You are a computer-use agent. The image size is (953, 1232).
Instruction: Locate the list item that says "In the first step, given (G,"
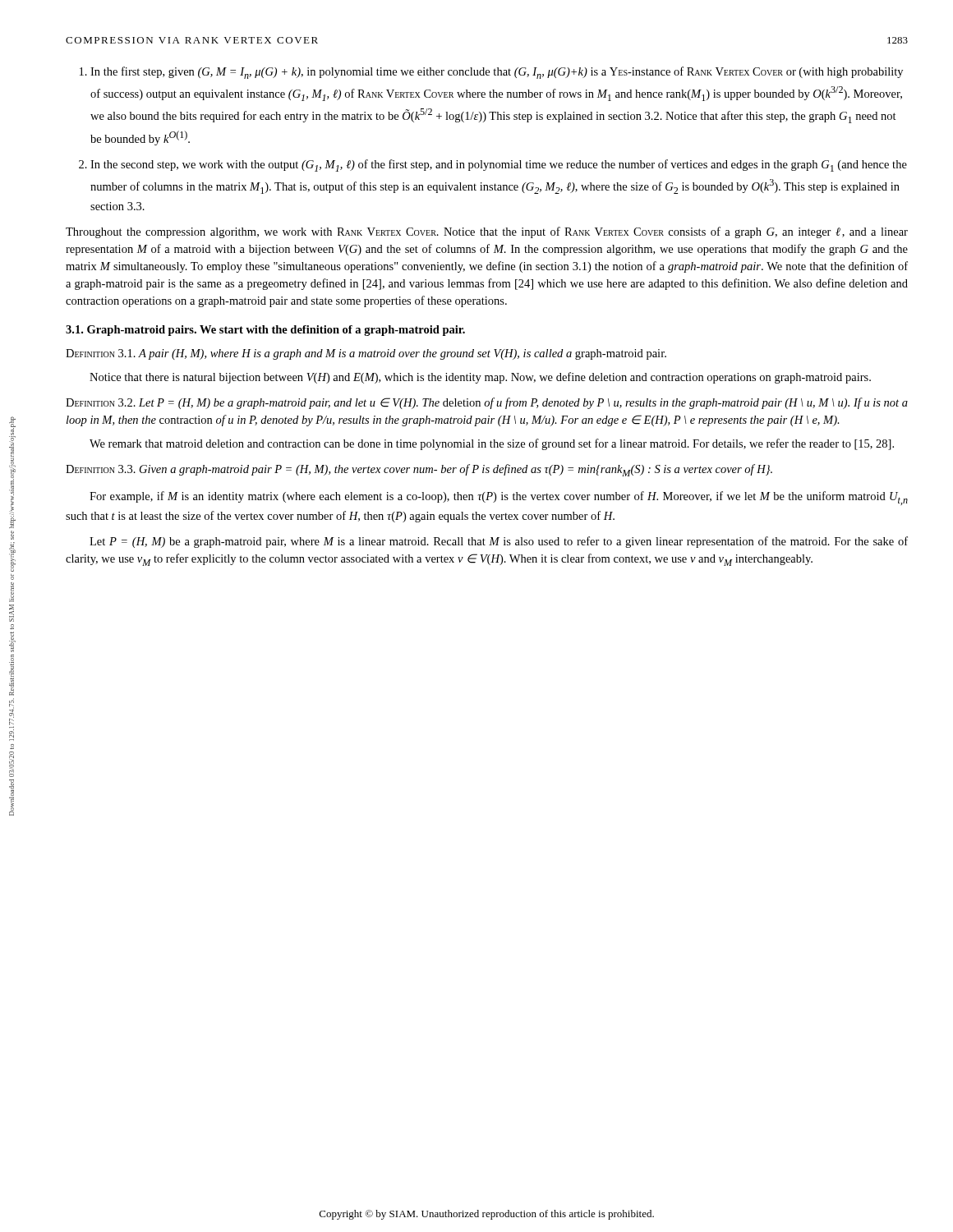click(x=487, y=105)
